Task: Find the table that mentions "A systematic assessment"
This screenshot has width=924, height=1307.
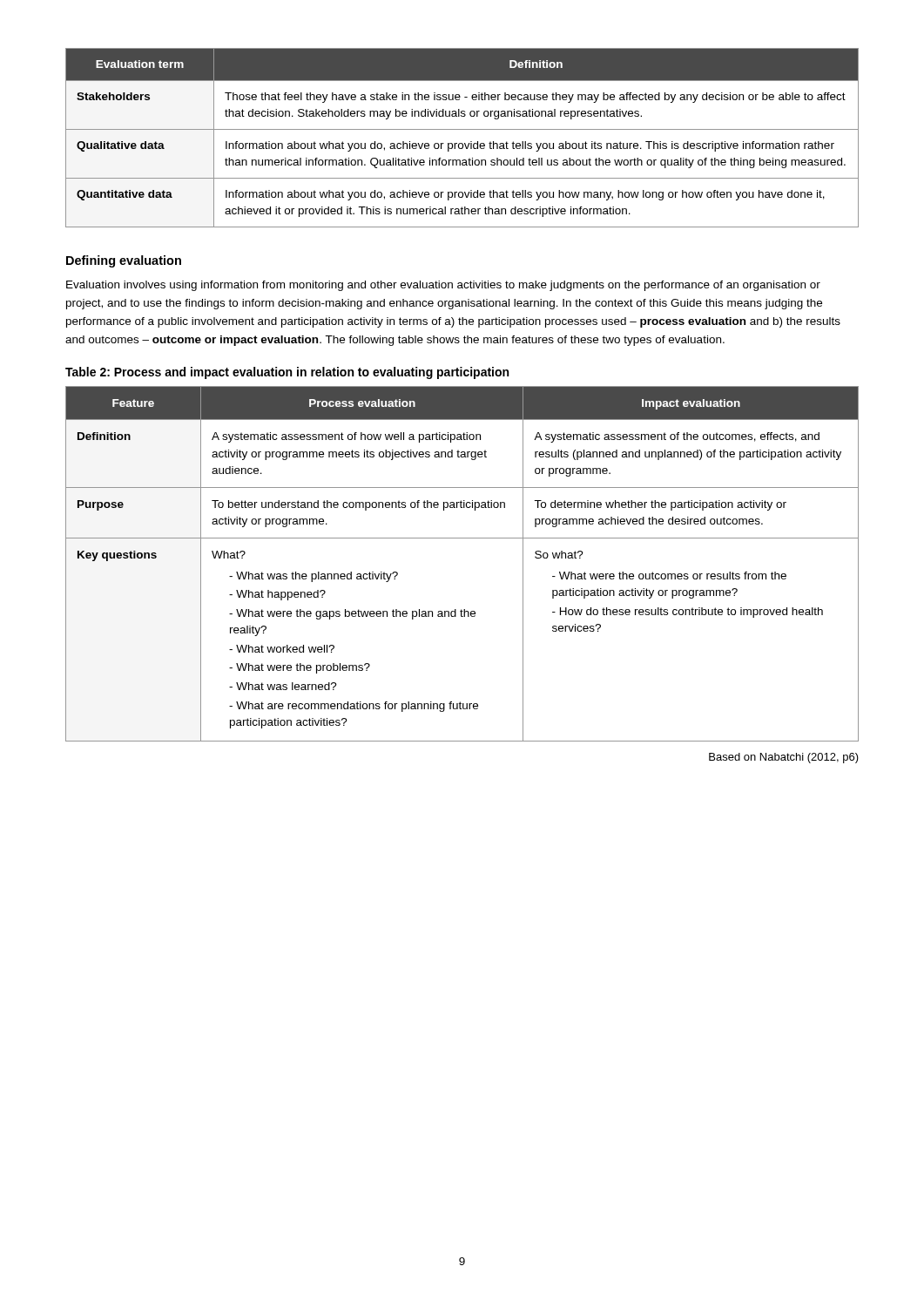Action: [462, 563]
